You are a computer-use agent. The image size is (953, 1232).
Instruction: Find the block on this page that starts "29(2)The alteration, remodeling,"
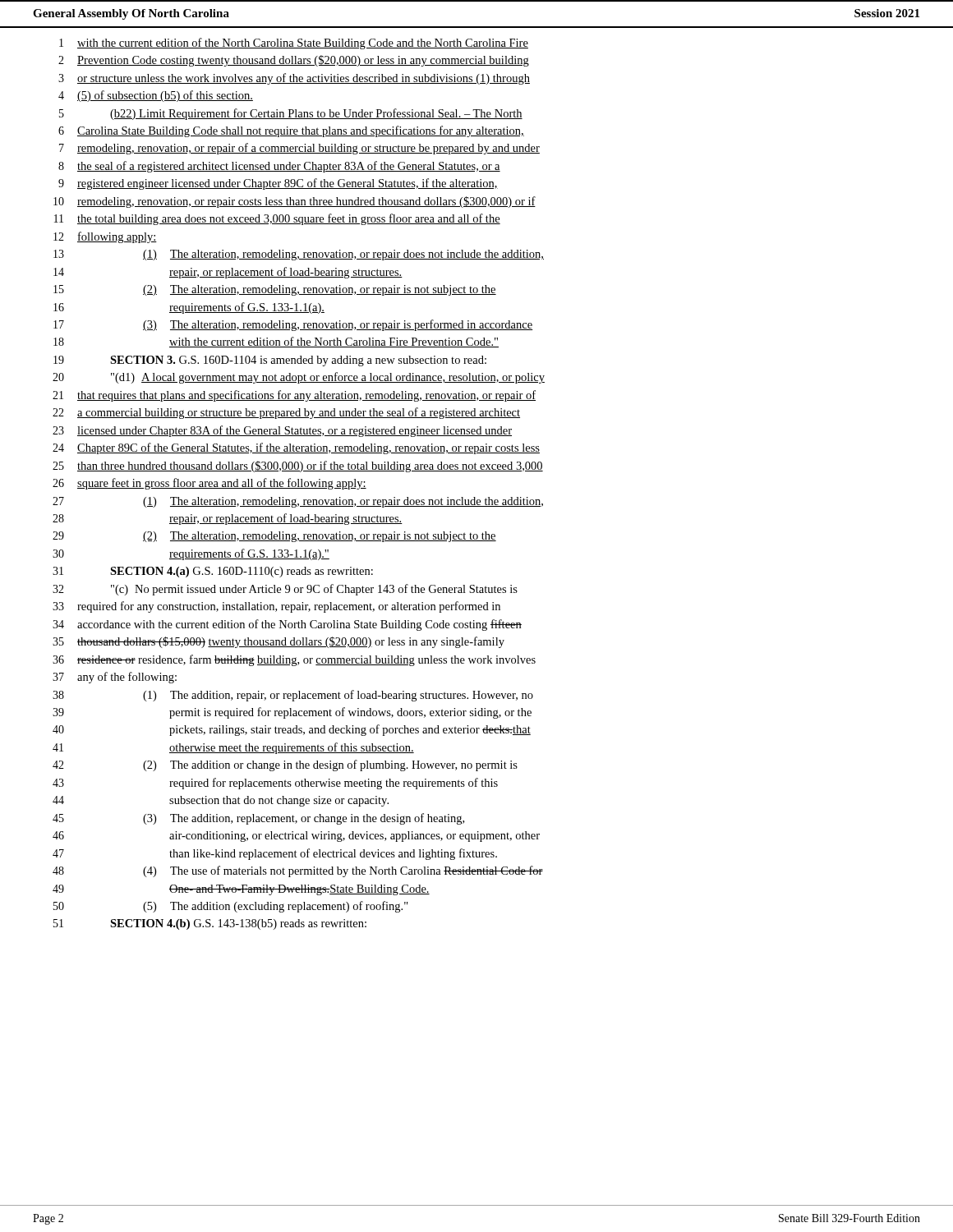pos(476,545)
